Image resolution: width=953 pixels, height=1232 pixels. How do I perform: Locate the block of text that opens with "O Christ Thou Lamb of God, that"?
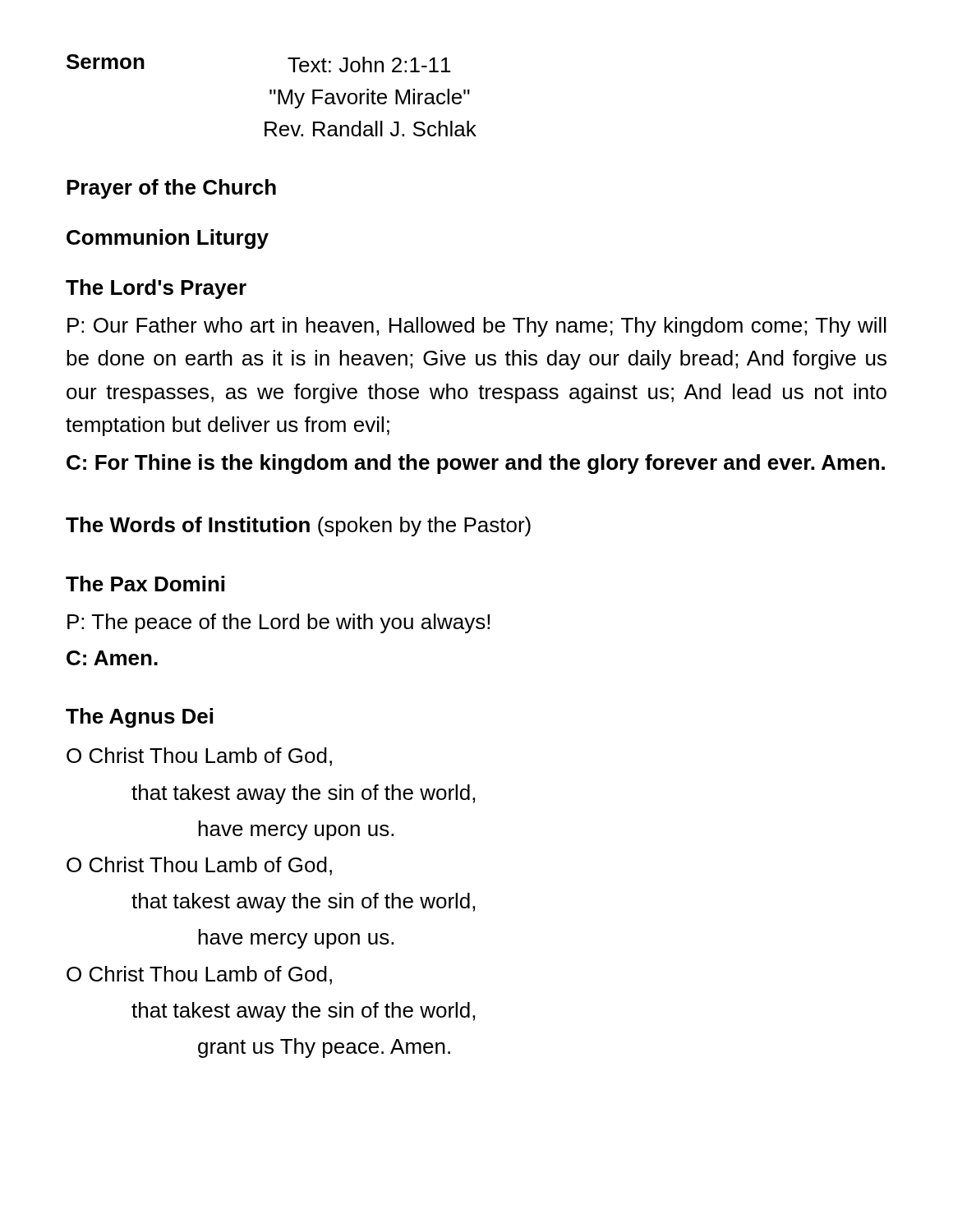[476, 901]
